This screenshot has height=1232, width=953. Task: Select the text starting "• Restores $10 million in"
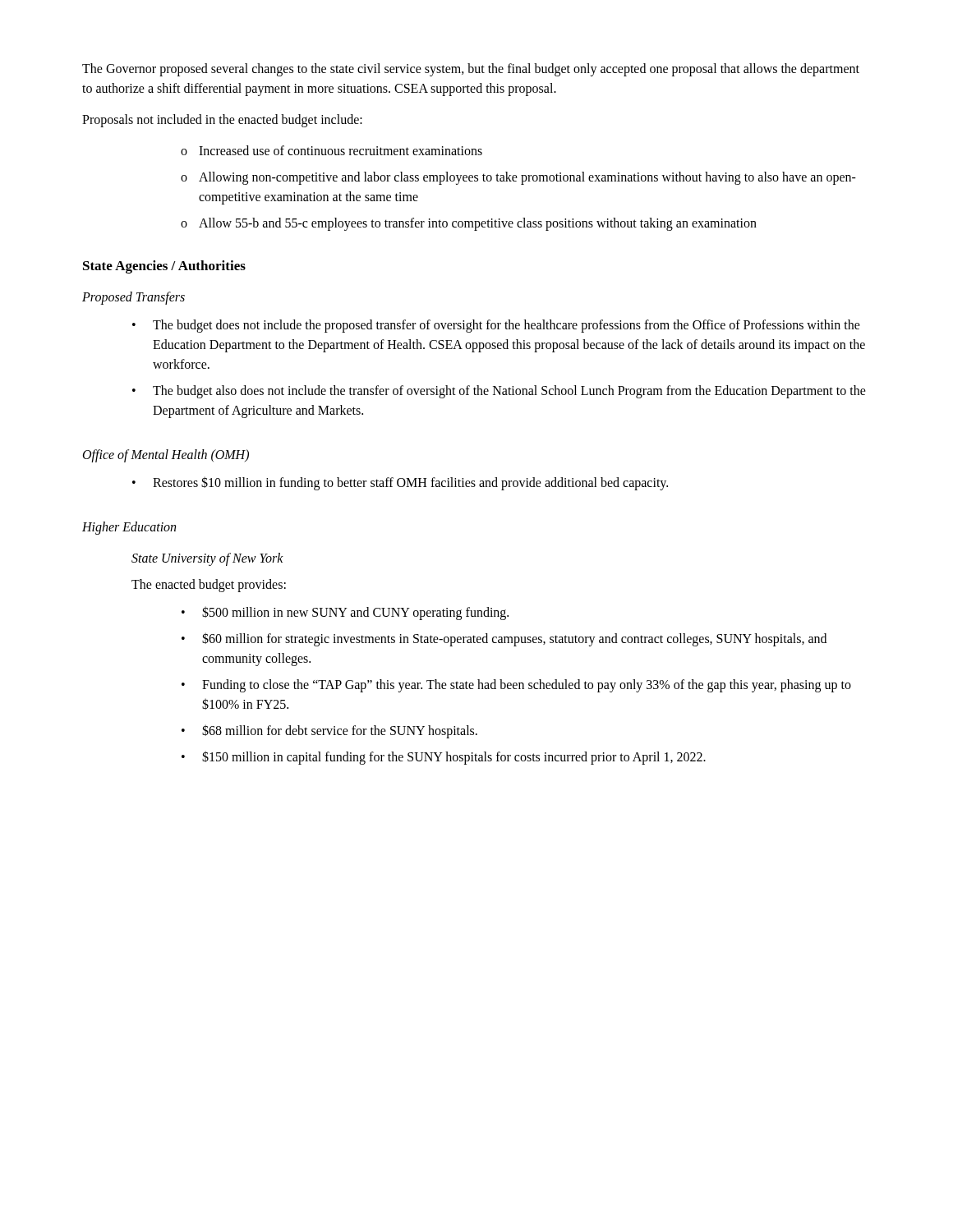tap(400, 483)
